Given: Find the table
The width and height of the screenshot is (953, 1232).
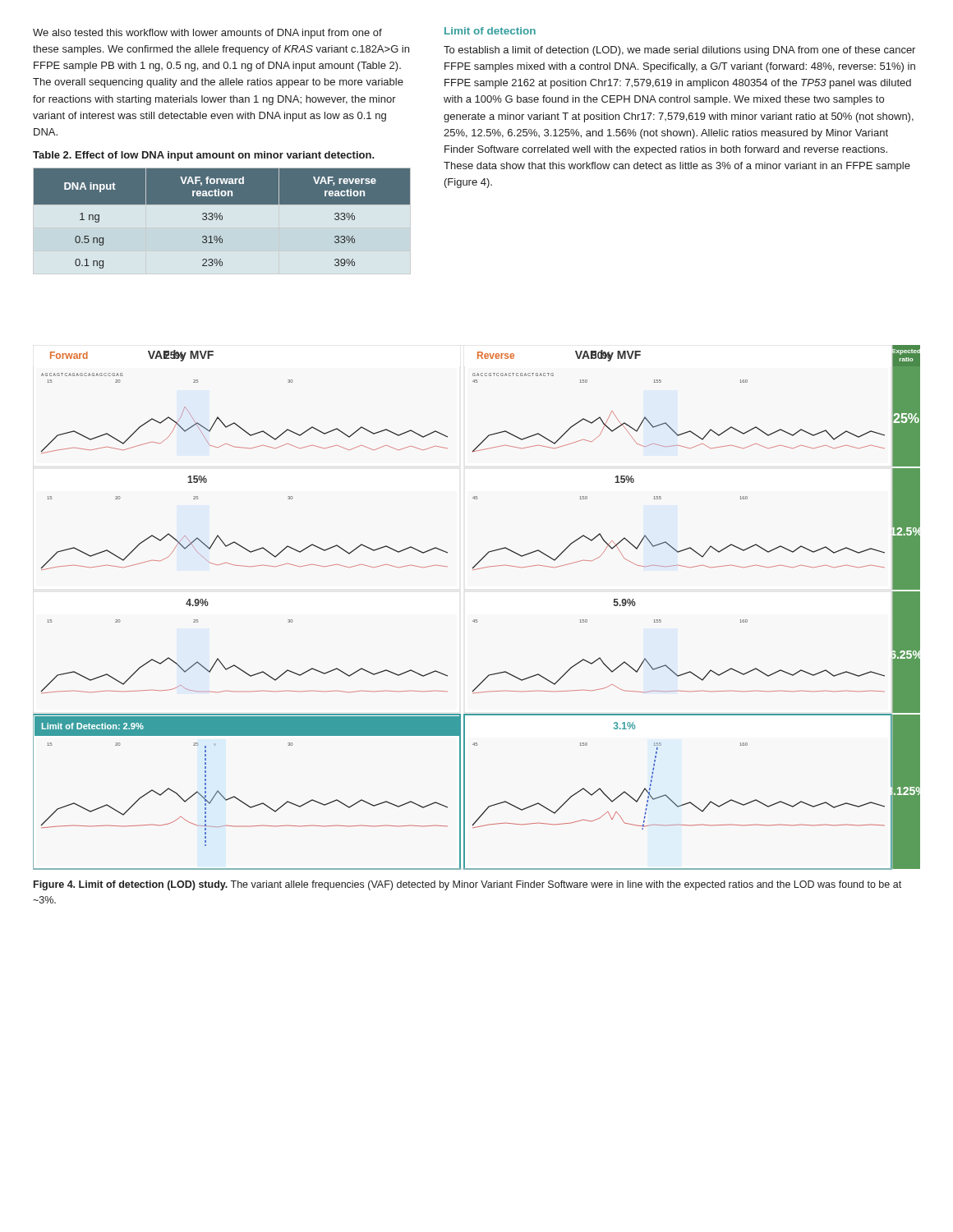Looking at the screenshot, I should (222, 221).
